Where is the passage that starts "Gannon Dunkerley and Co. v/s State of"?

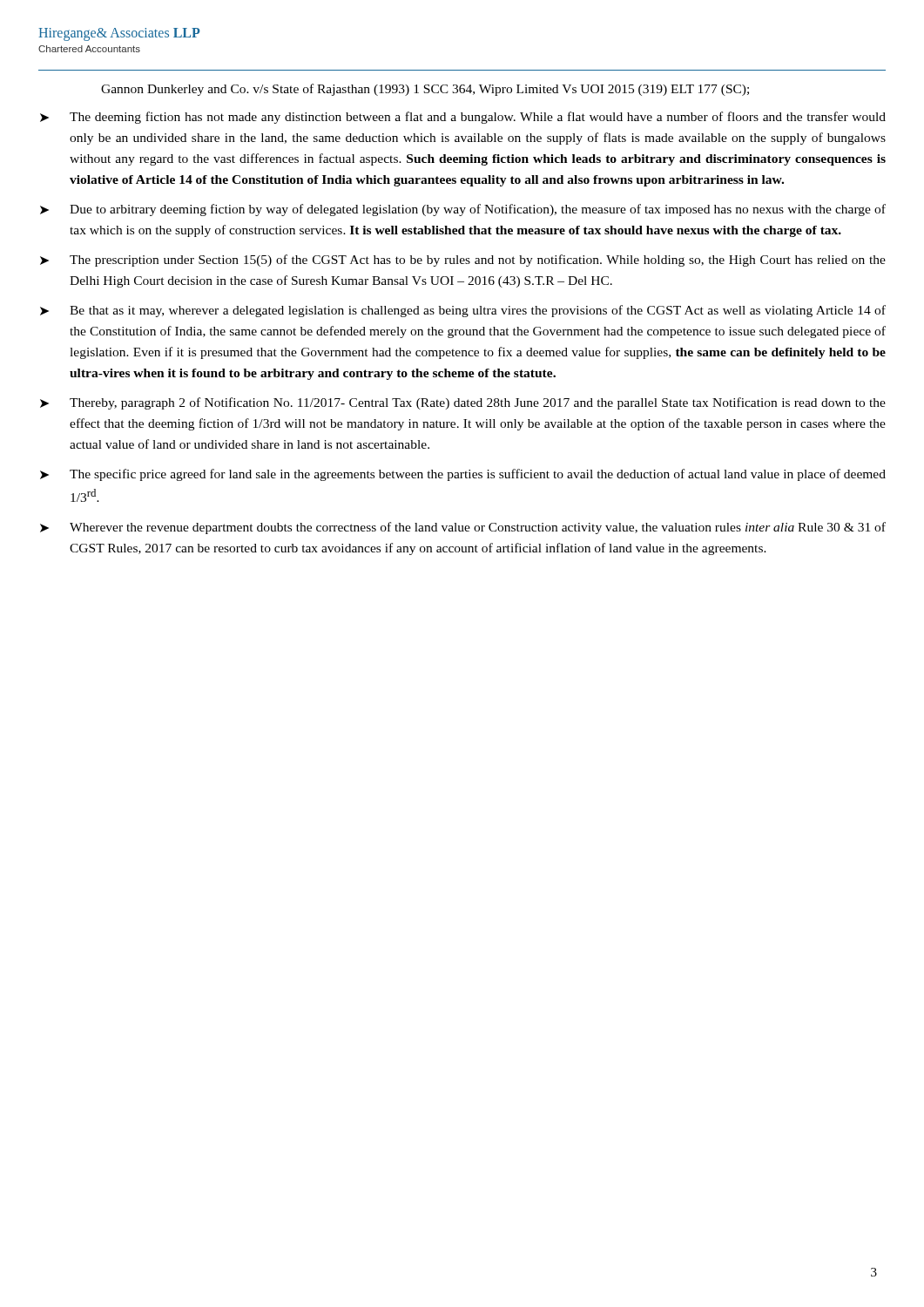point(426,88)
